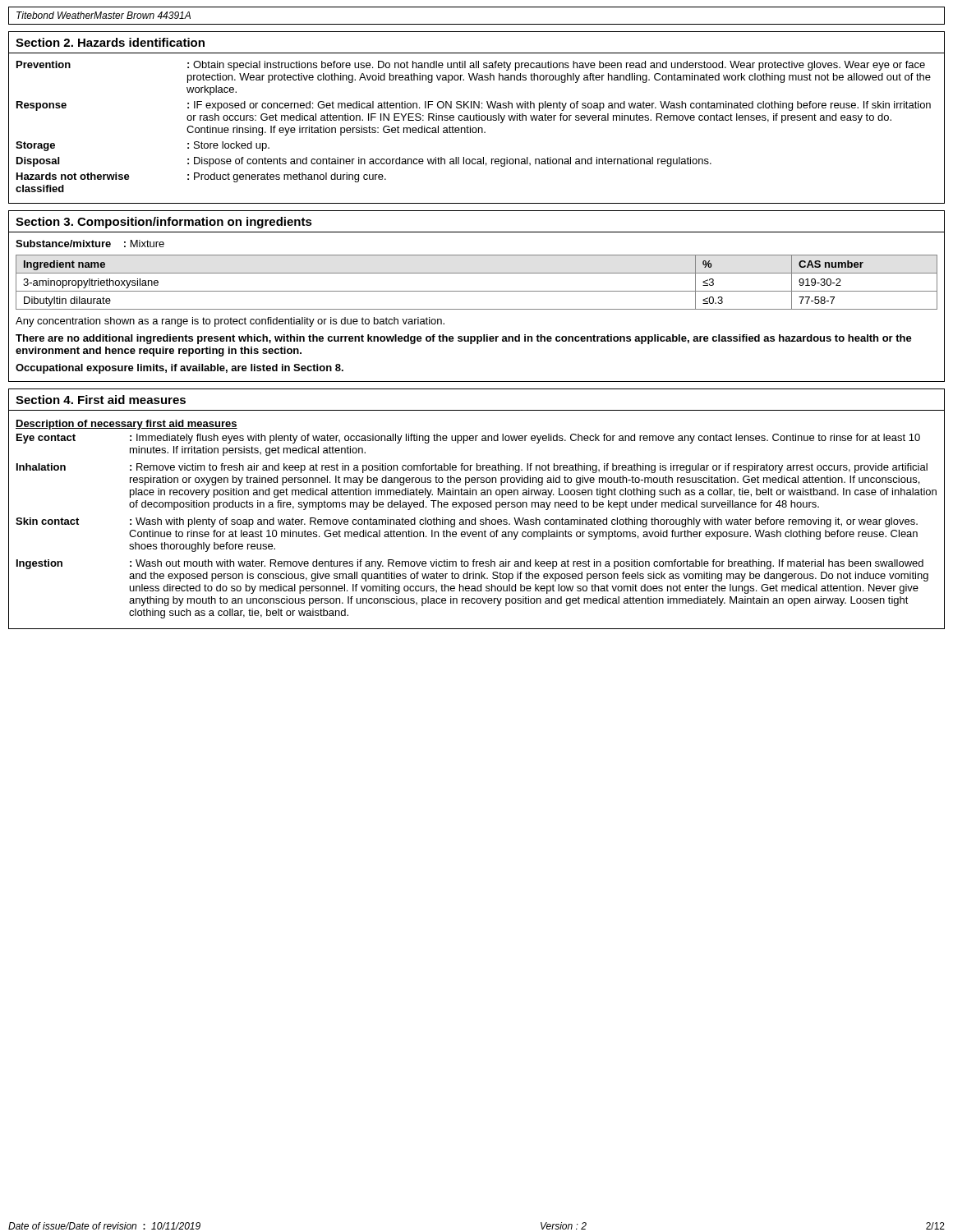This screenshot has height=1232, width=953.
Task: Click where it says "Substance/mixture : Mixture"
Action: click(90, 244)
